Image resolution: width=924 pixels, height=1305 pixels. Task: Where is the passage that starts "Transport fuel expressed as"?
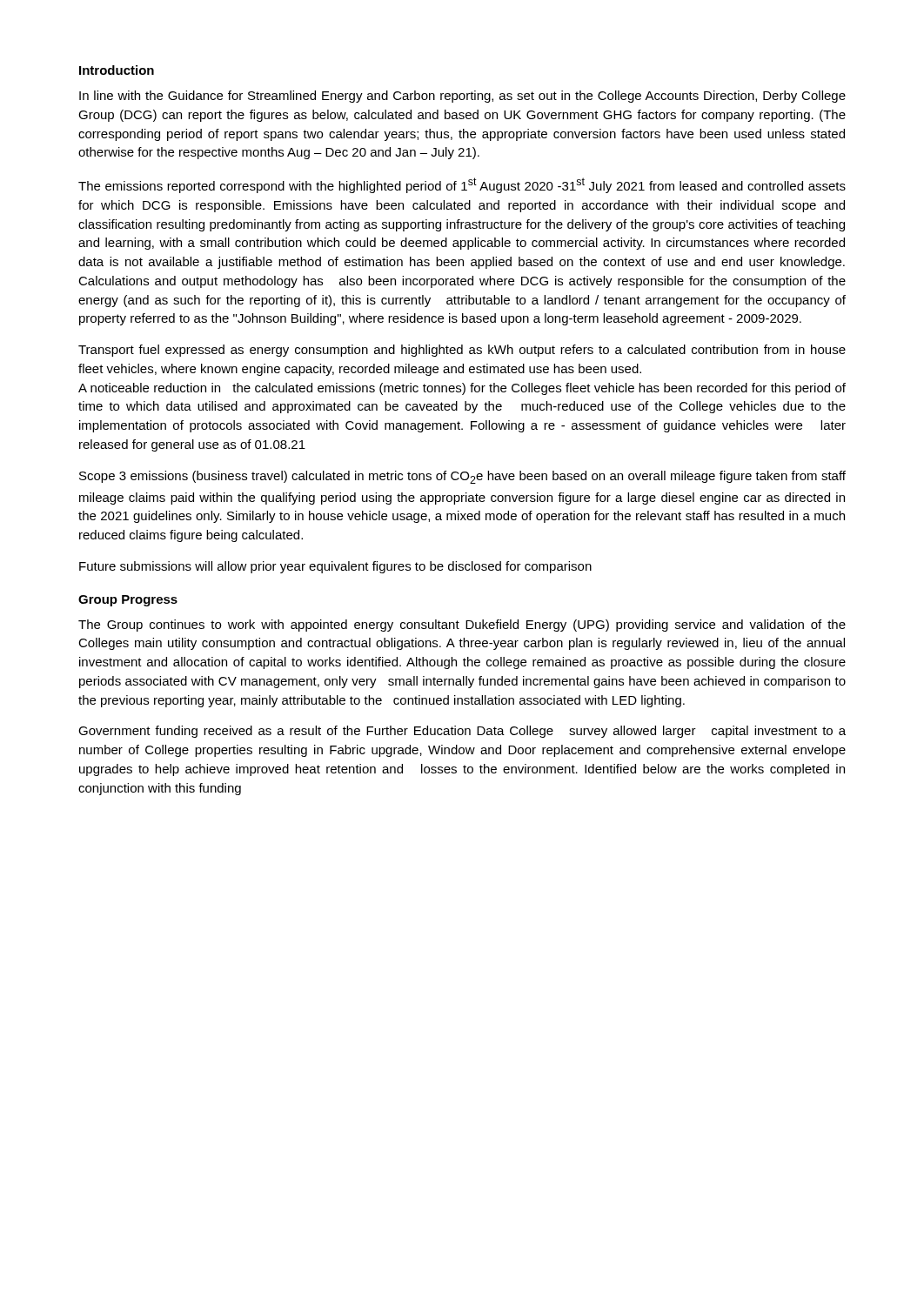[x=462, y=397]
